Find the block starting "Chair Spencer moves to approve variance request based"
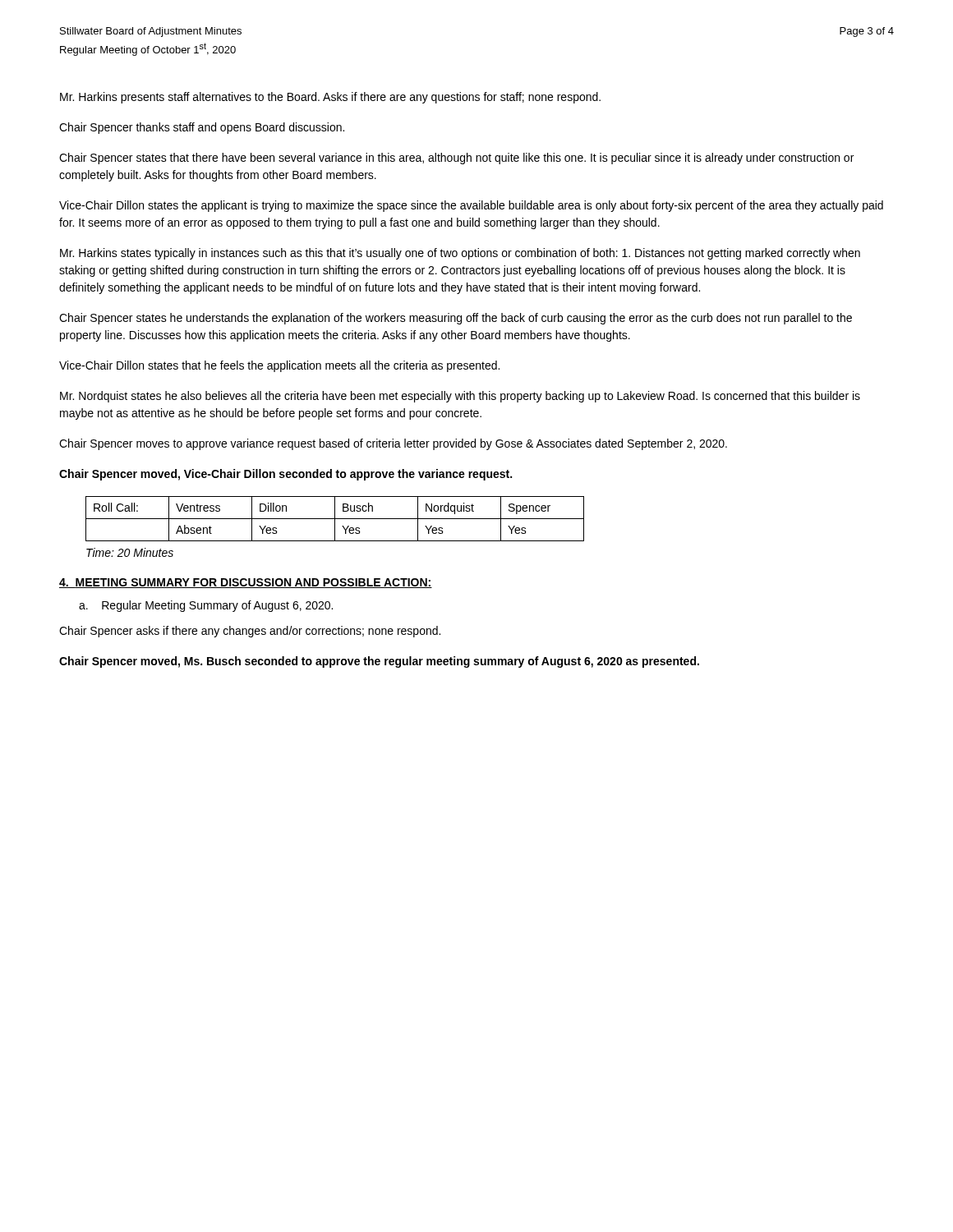 [394, 444]
